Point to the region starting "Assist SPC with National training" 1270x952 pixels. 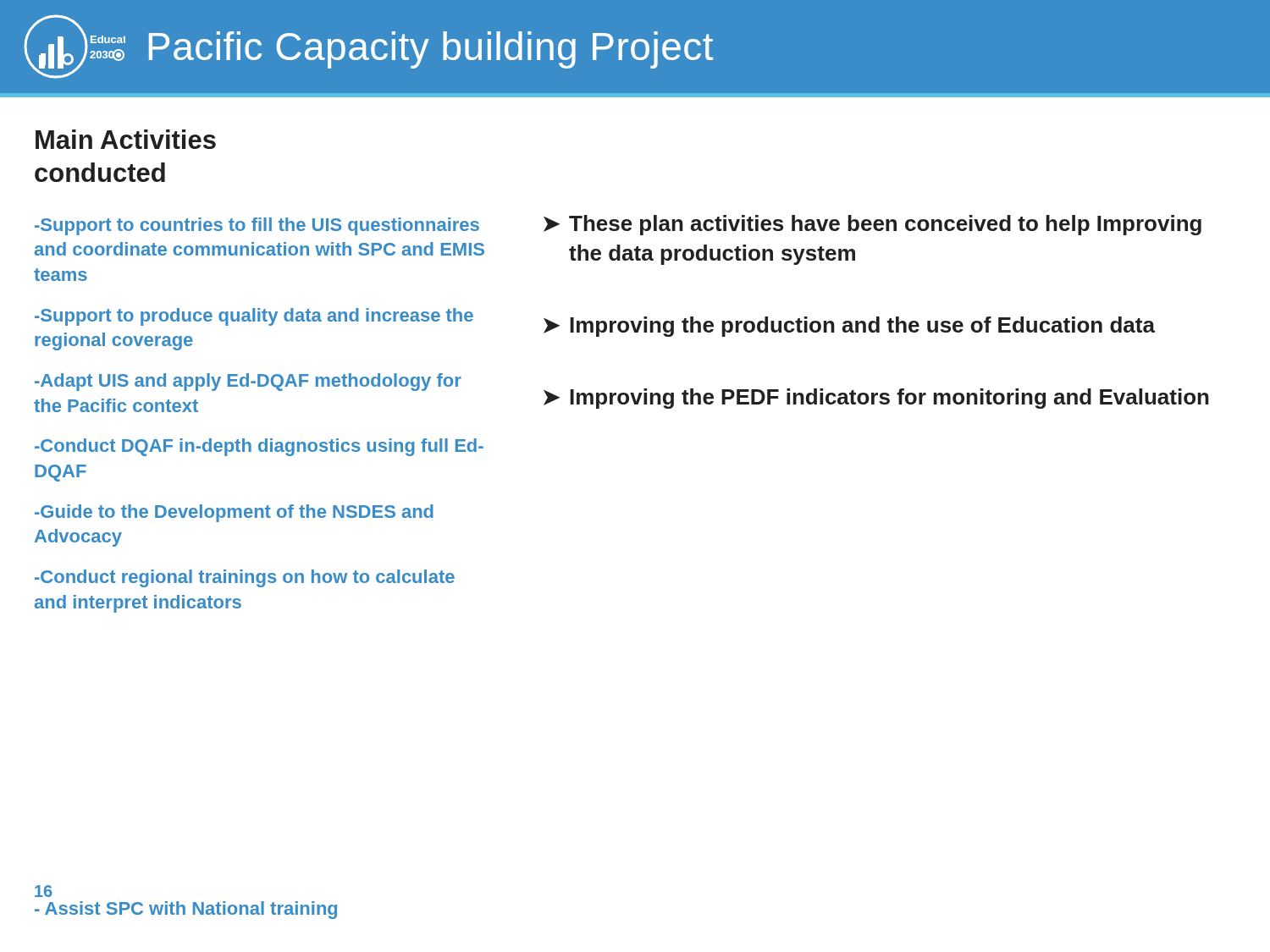tap(186, 909)
